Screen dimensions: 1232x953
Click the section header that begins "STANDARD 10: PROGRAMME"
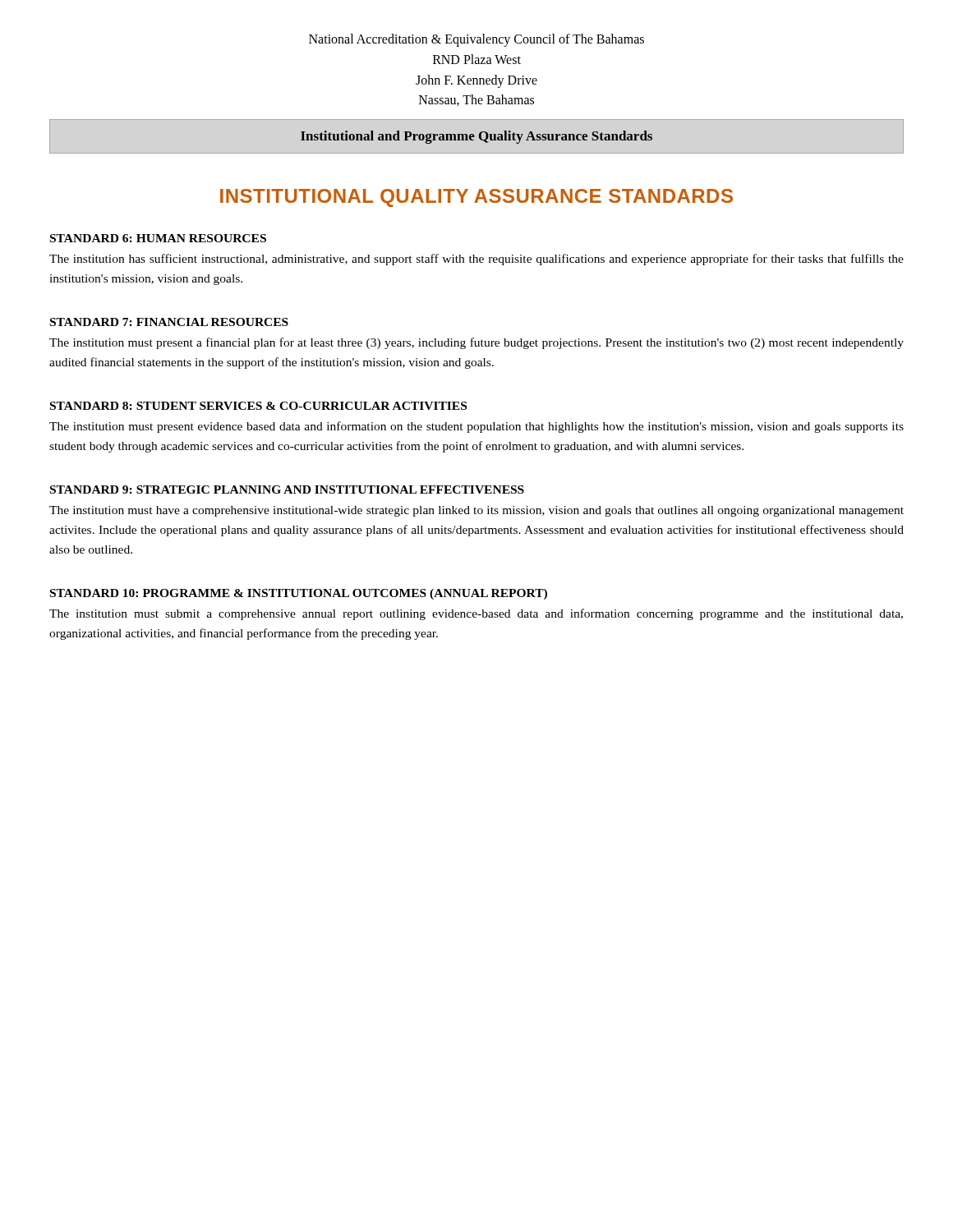click(x=299, y=593)
